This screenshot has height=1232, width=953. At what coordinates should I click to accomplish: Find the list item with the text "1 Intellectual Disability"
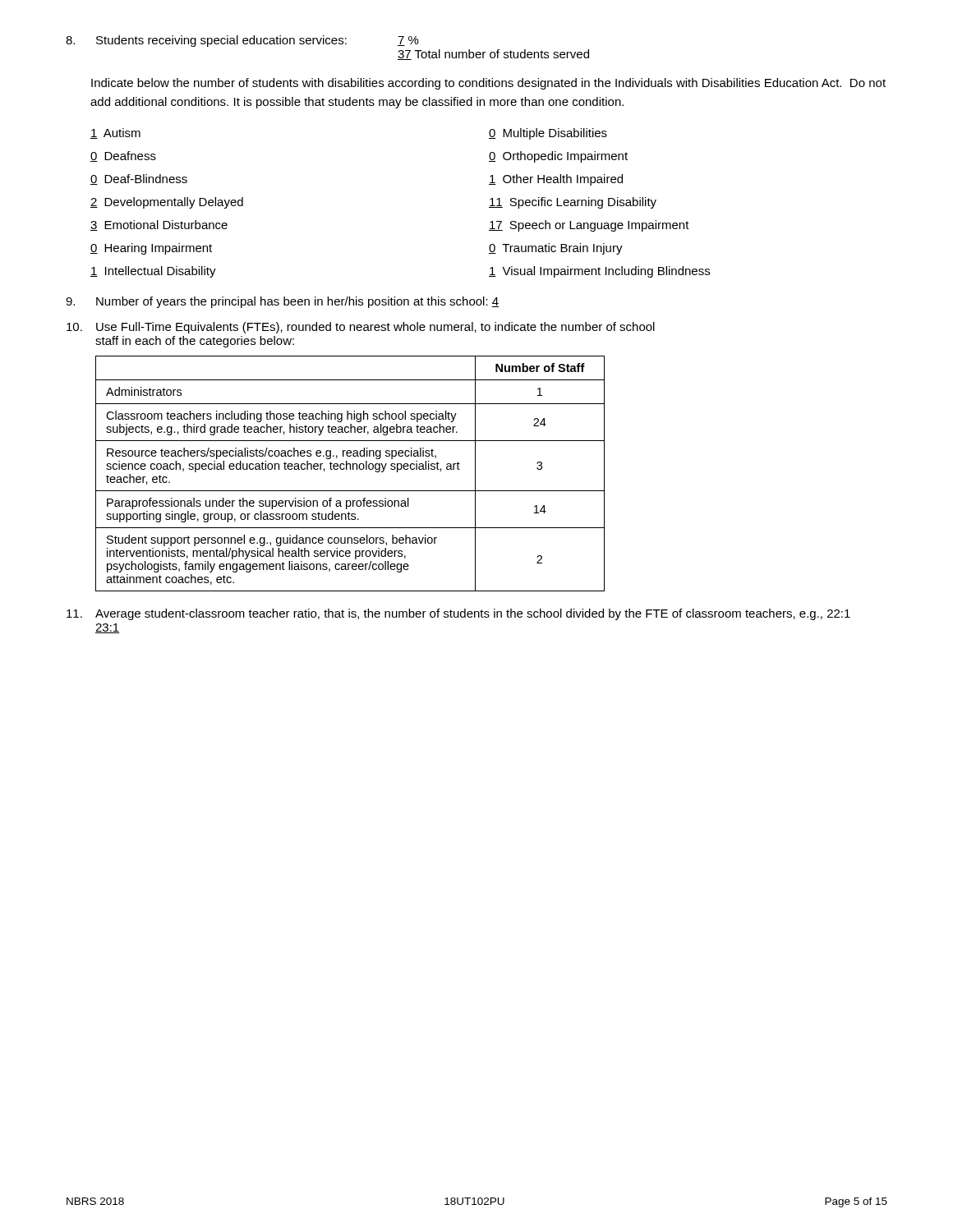(153, 271)
